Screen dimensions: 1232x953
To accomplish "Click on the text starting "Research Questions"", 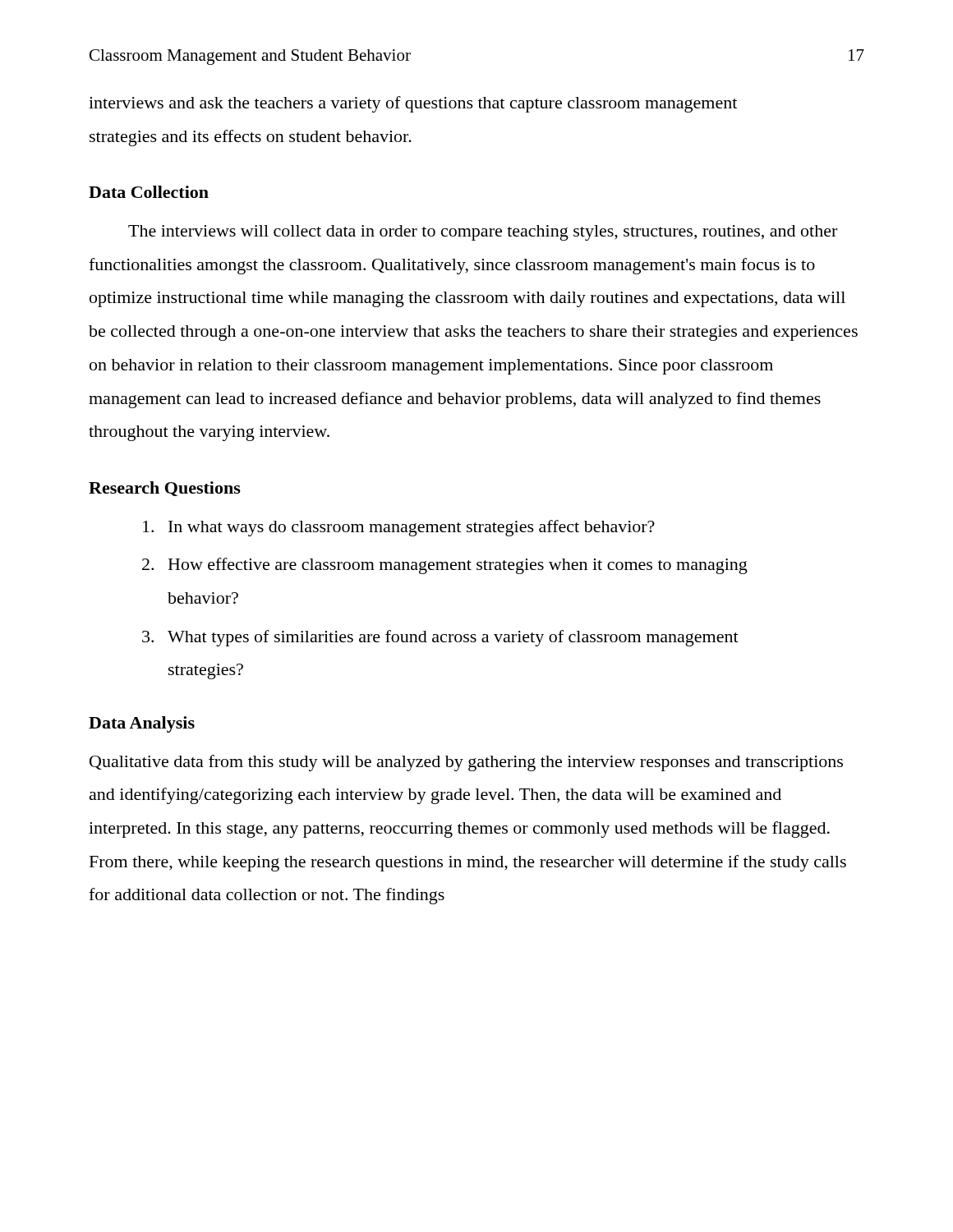I will pos(165,487).
